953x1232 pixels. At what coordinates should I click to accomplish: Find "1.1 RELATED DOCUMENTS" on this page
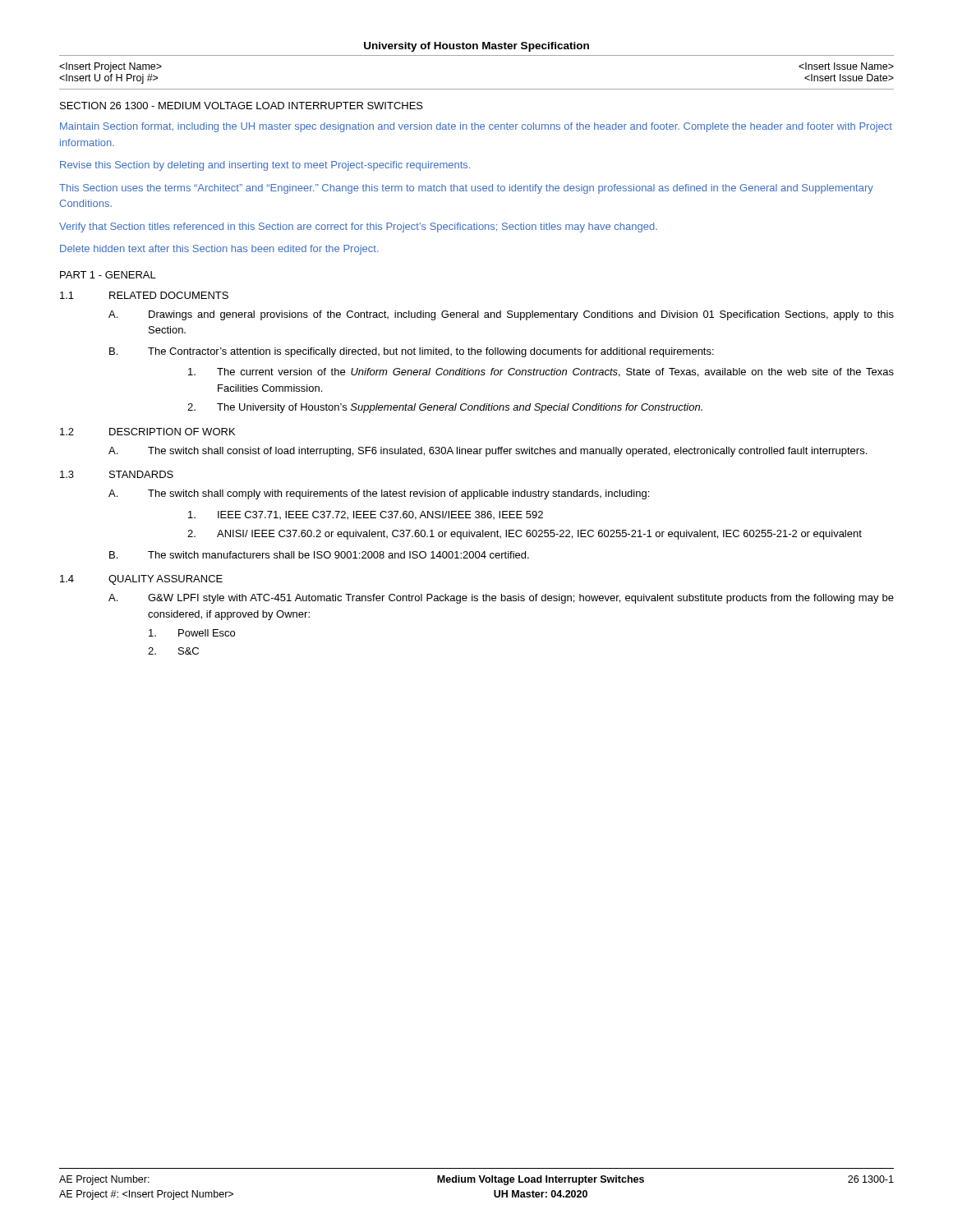144,295
